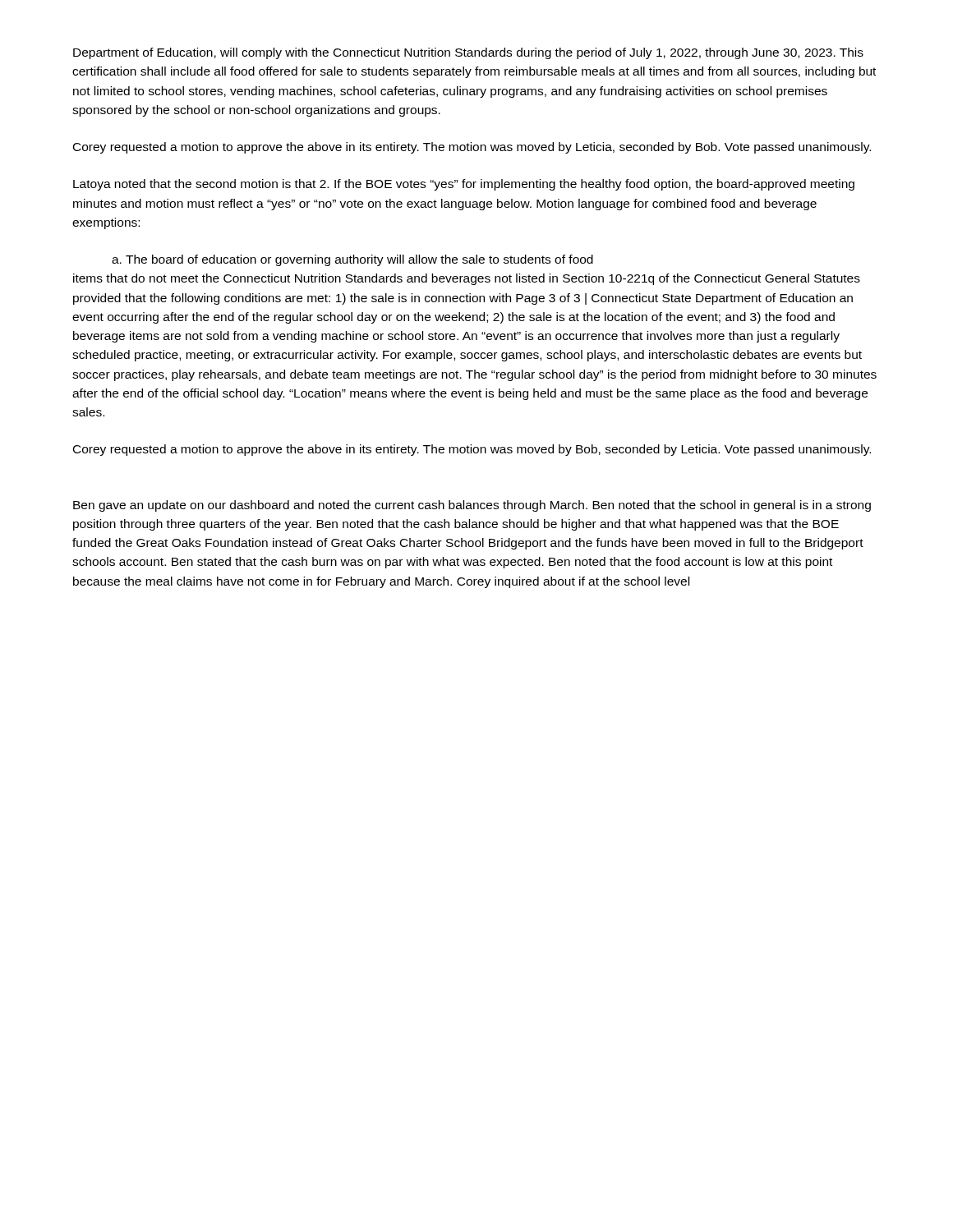Screen dimensions: 1232x953
Task: Locate the text block containing "Ben gave an update on our dashboard"
Action: click(x=472, y=543)
